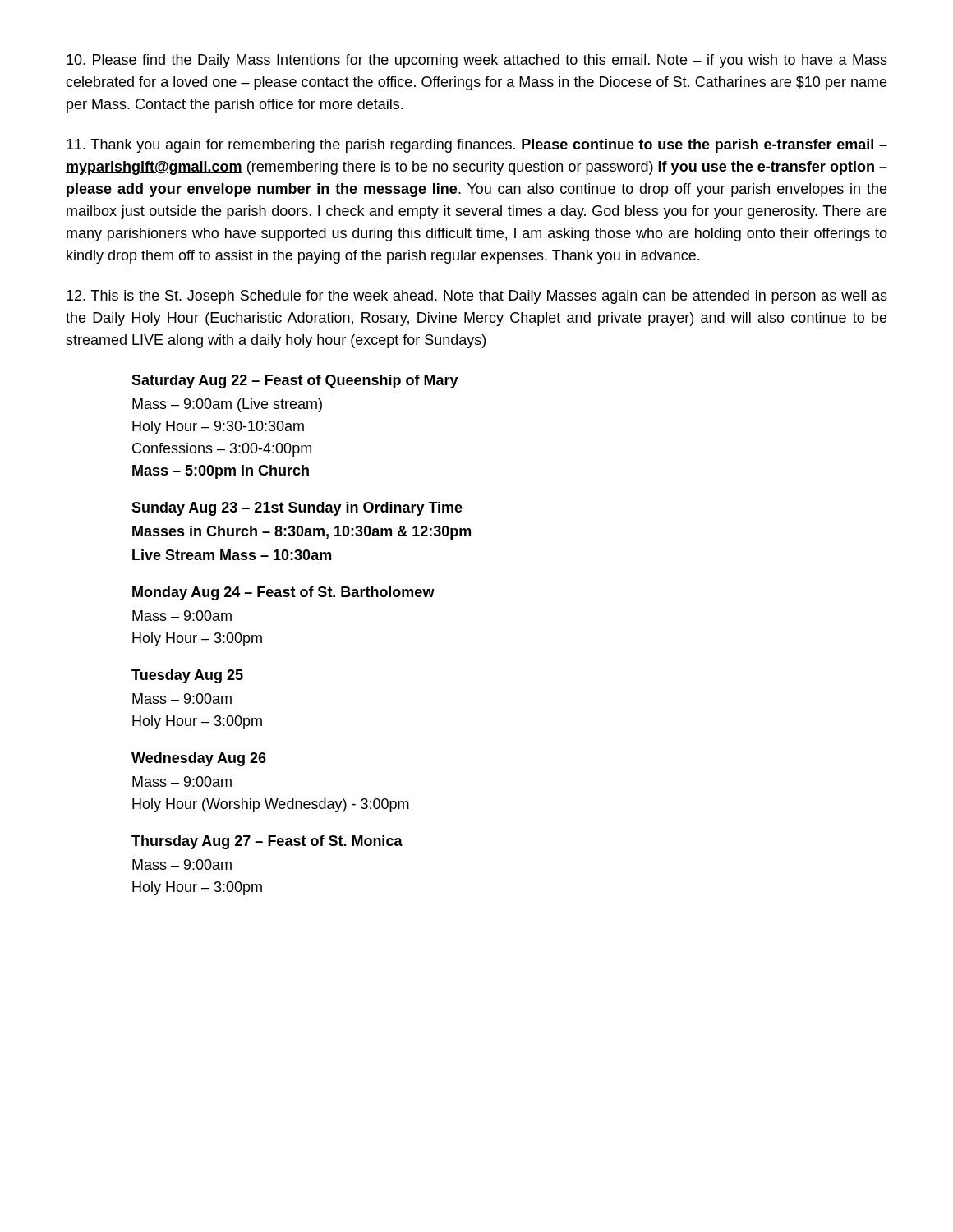Screen dimensions: 1232x953
Task: Where is the passage that starts "Saturday Aug 22 – Feast"?
Action: [x=295, y=382]
